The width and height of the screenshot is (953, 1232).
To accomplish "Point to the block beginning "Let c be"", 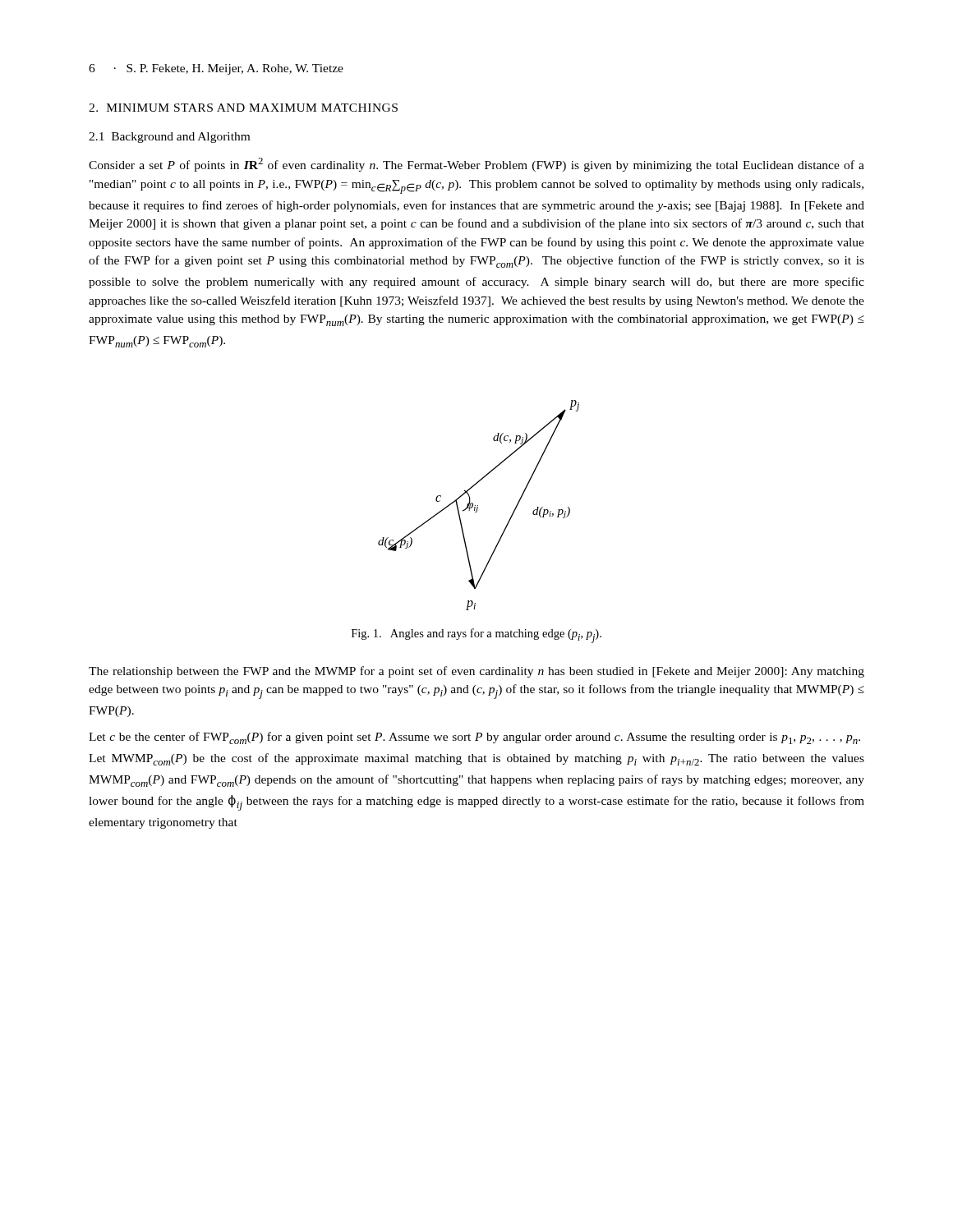I will tap(476, 779).
